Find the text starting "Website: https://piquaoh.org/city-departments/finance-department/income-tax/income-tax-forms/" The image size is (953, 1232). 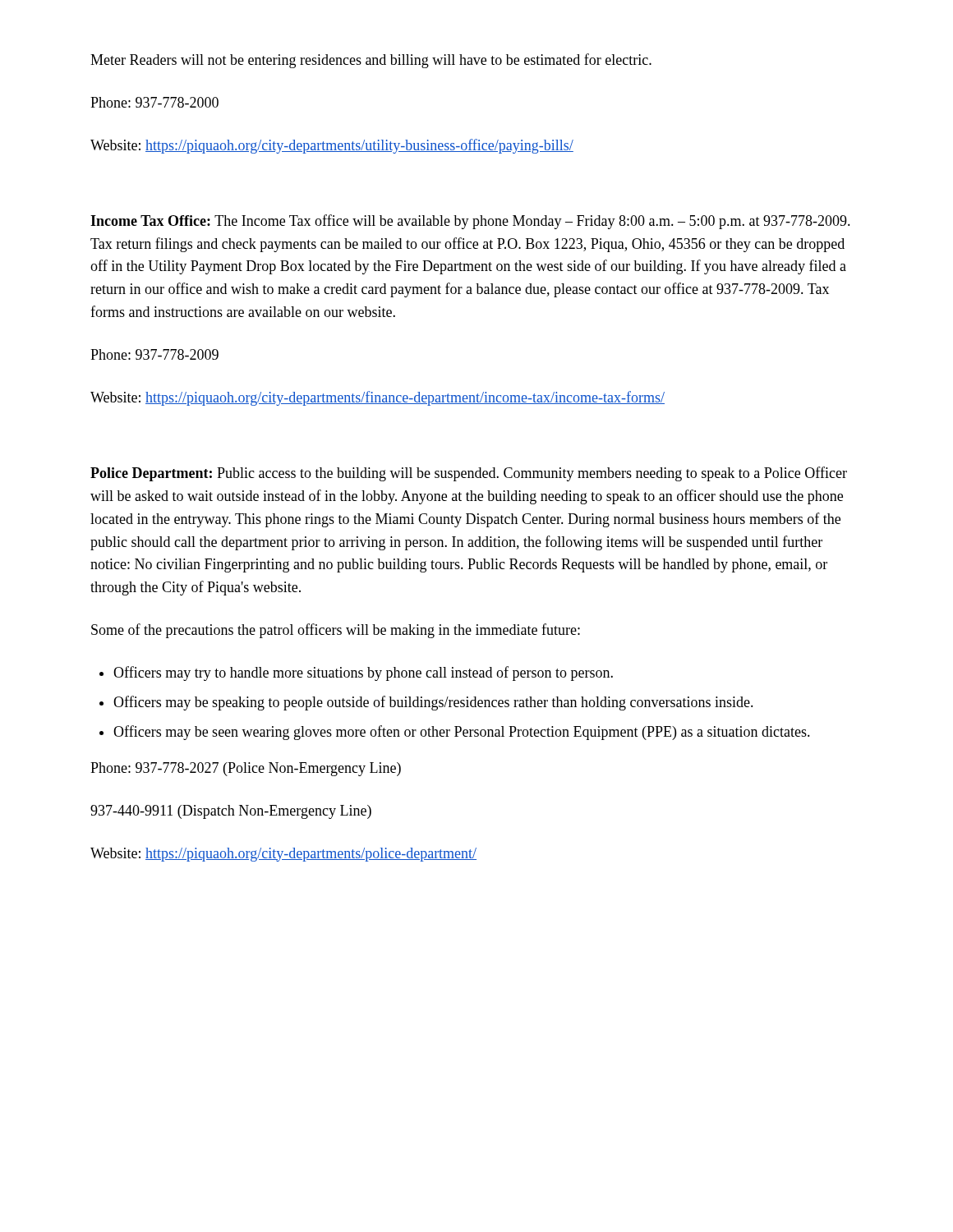[377, 398]
